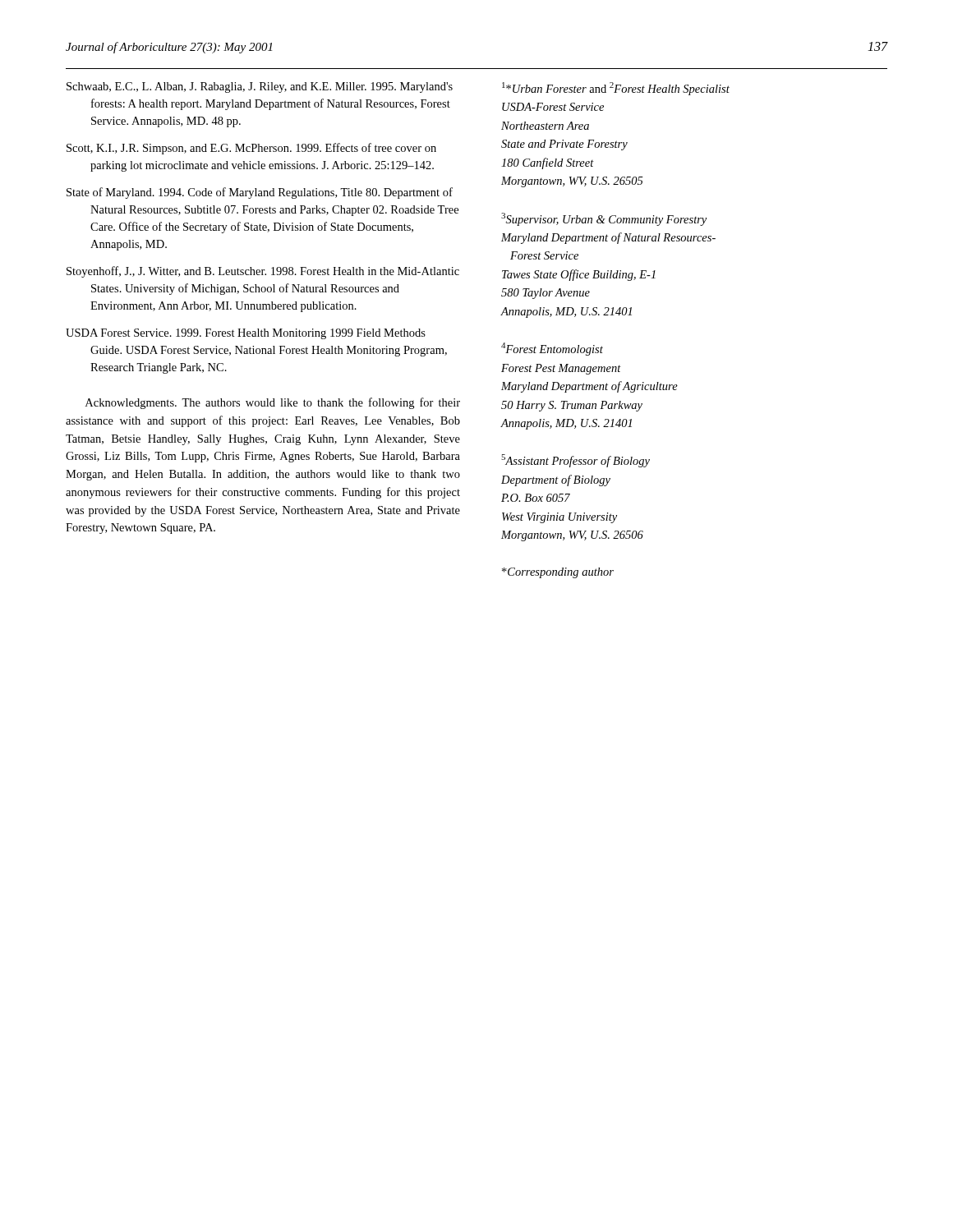Click where it says "Corresponding author"
The height and width of the screenshot is (1232, 953).
(x=557, y=571)
